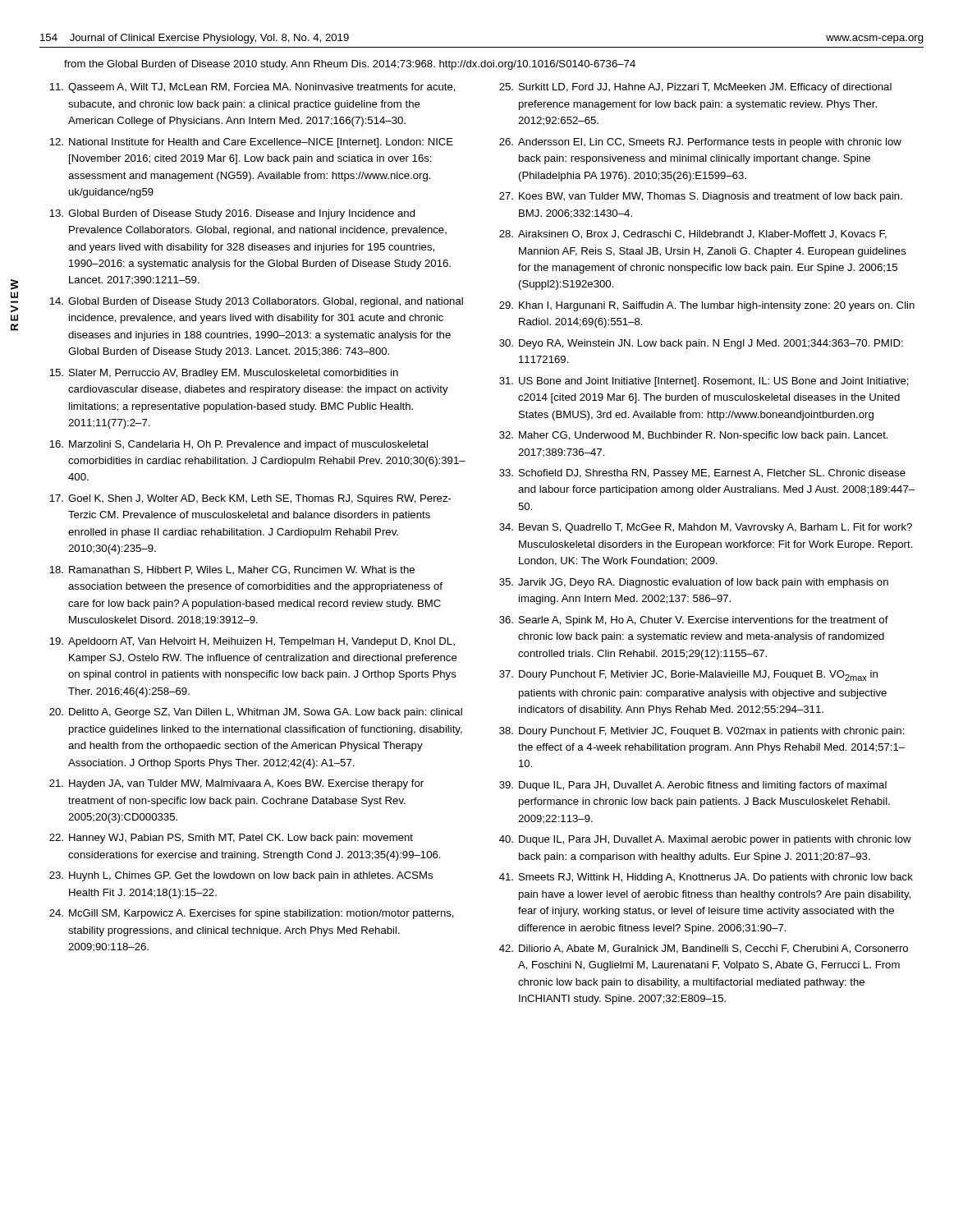Find the list item that reads "36. Searle A, Spink M, Ho A, Chuter"
This screenshot has width=963, height=1232.
[703, 637]
